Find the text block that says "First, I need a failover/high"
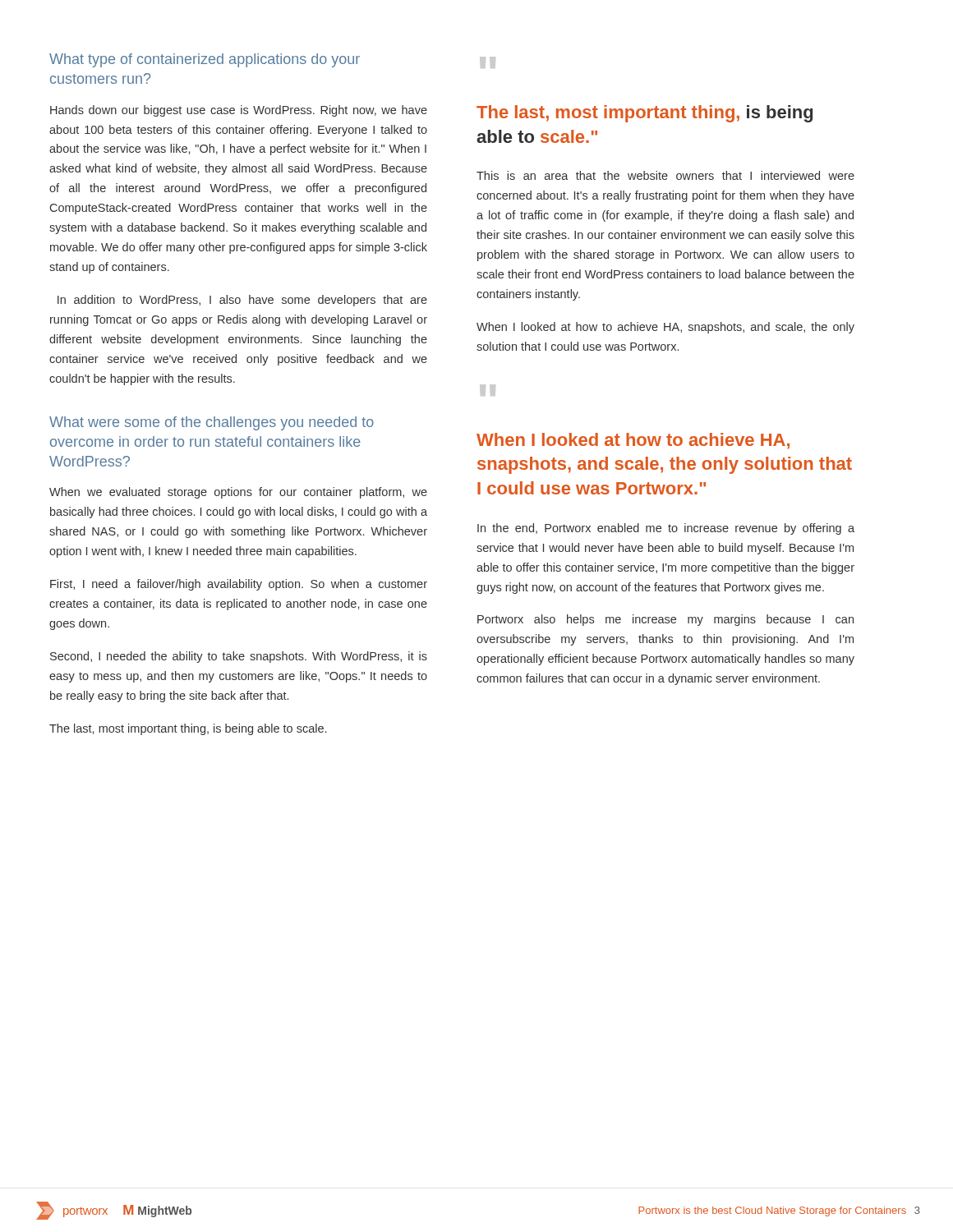The width and height of the screenshot is (953, 1232). (x=238, y=604)
